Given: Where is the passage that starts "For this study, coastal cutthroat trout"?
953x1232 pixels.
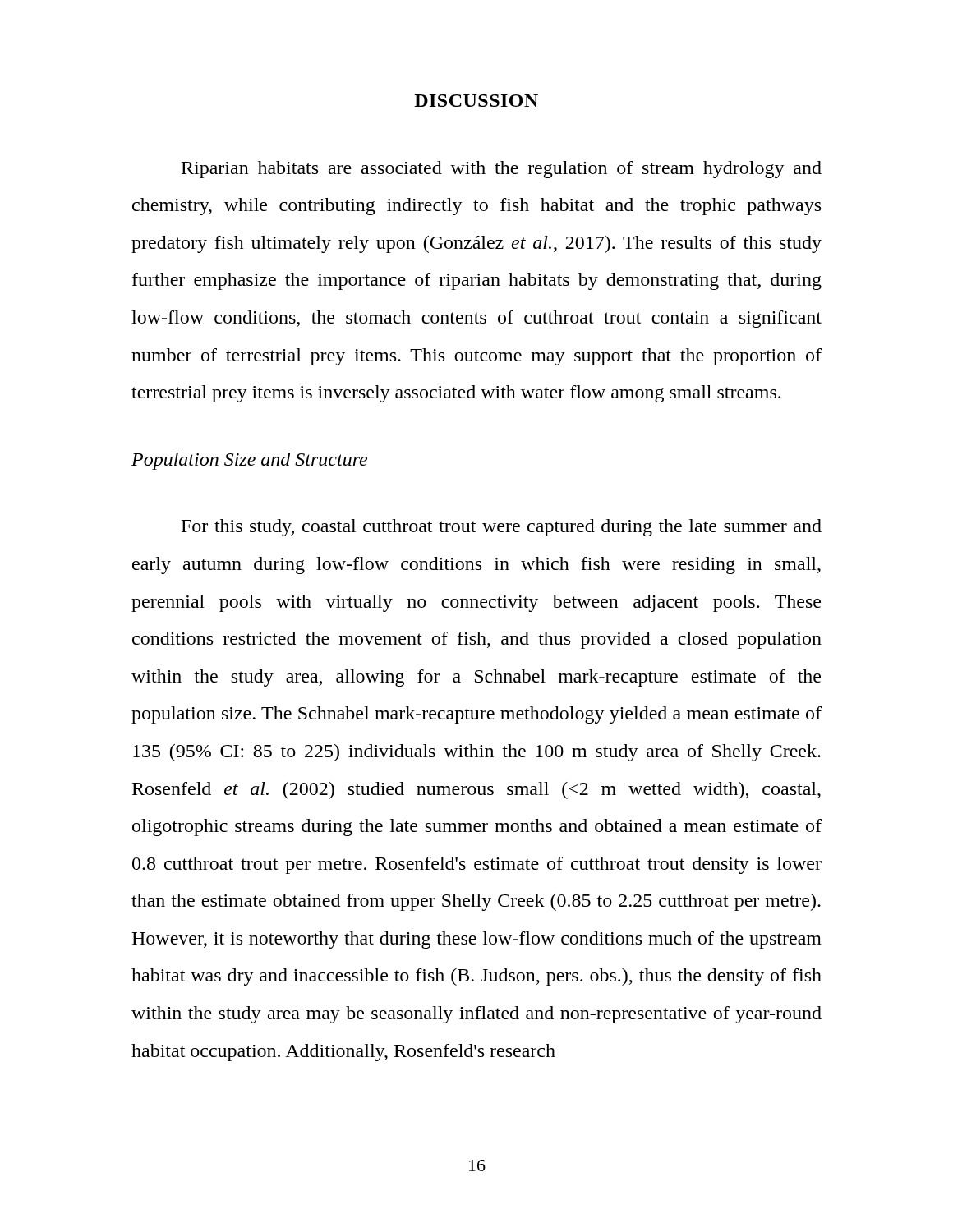Looking at the screenshot, I should click(x=476, y=788).
